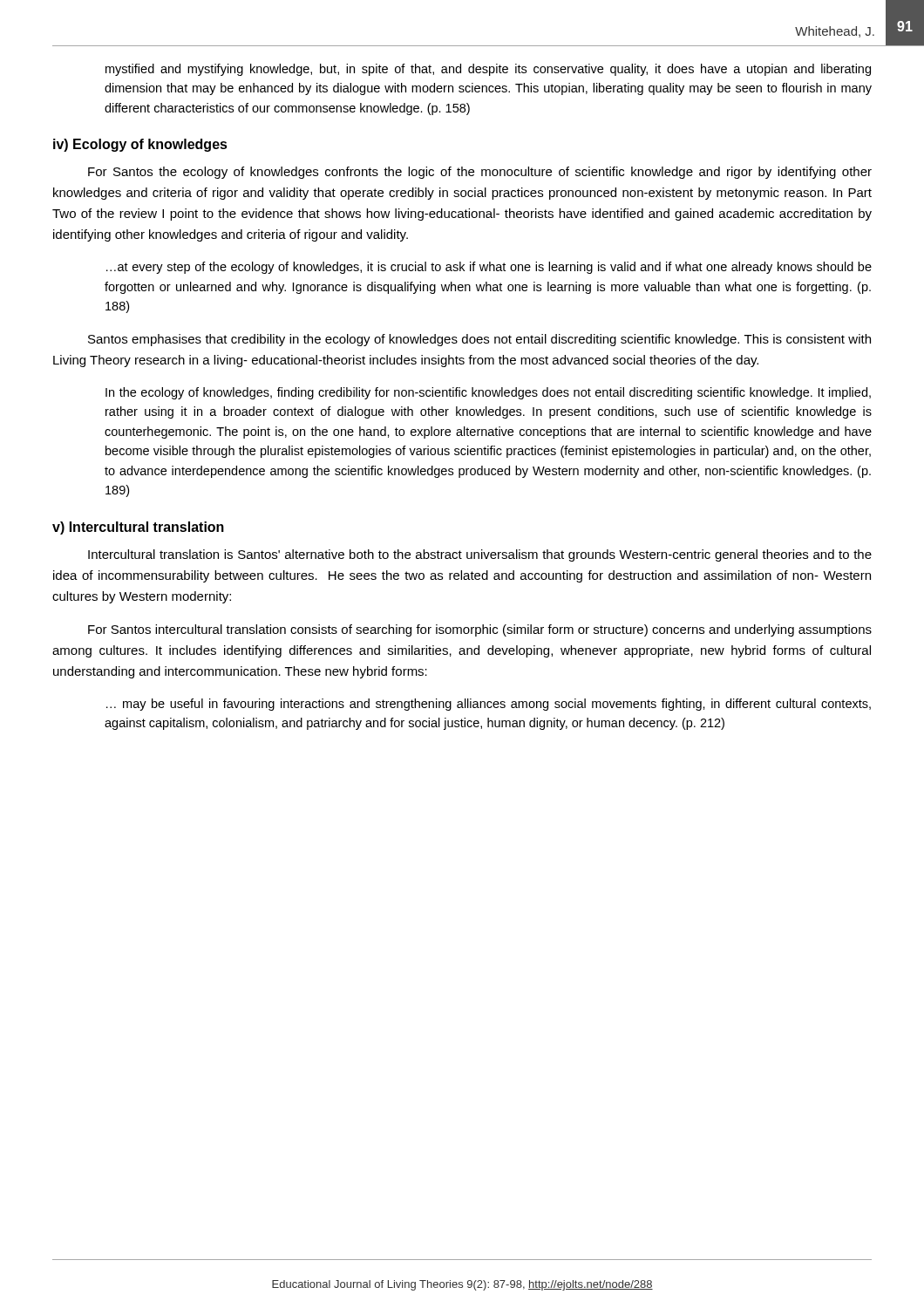
Task: Find the region starting "Santos emphasises that credibility in the"
Action: 462,349
